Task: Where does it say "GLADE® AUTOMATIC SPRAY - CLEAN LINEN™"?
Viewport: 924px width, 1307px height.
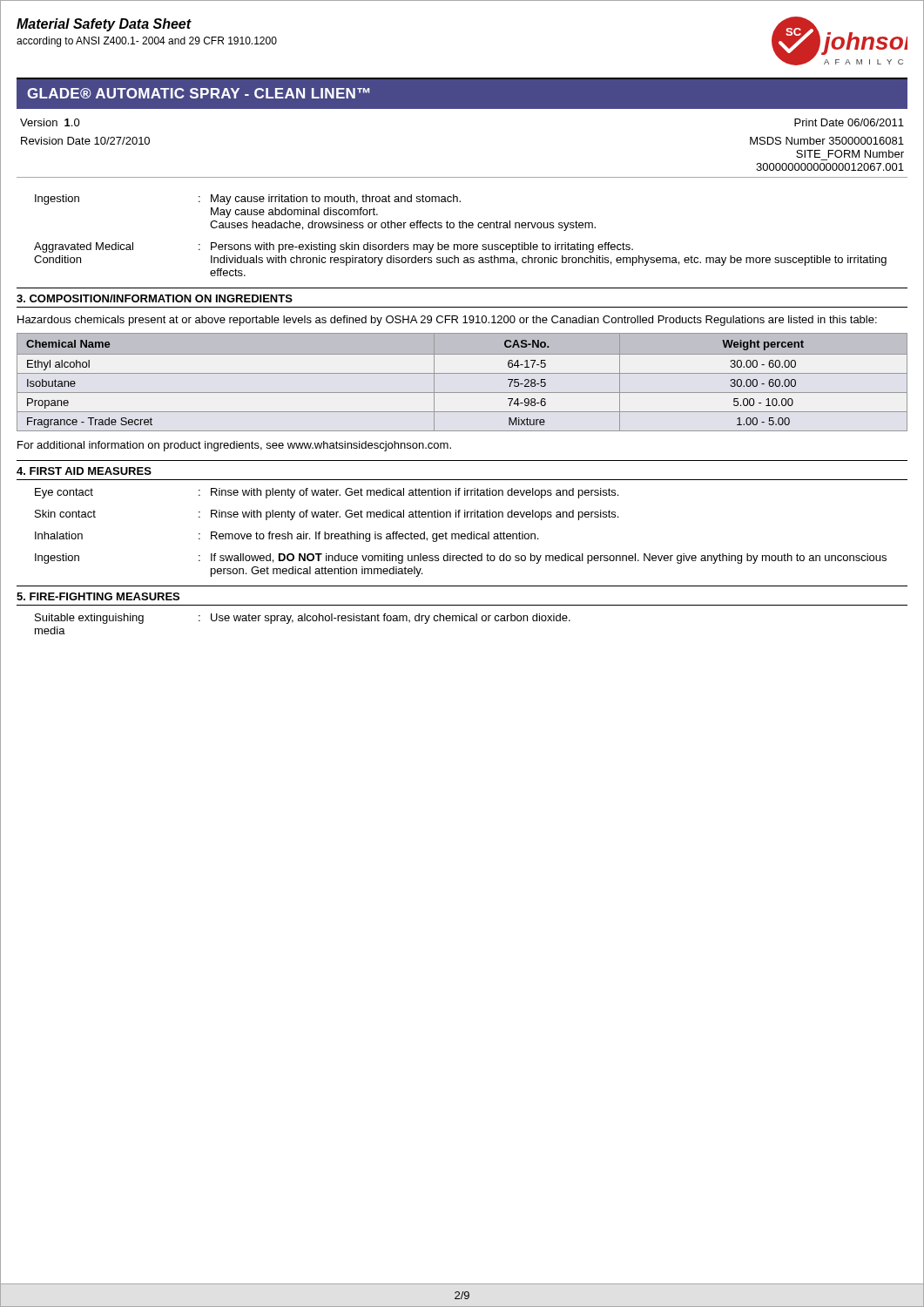Action: (199, 94)
